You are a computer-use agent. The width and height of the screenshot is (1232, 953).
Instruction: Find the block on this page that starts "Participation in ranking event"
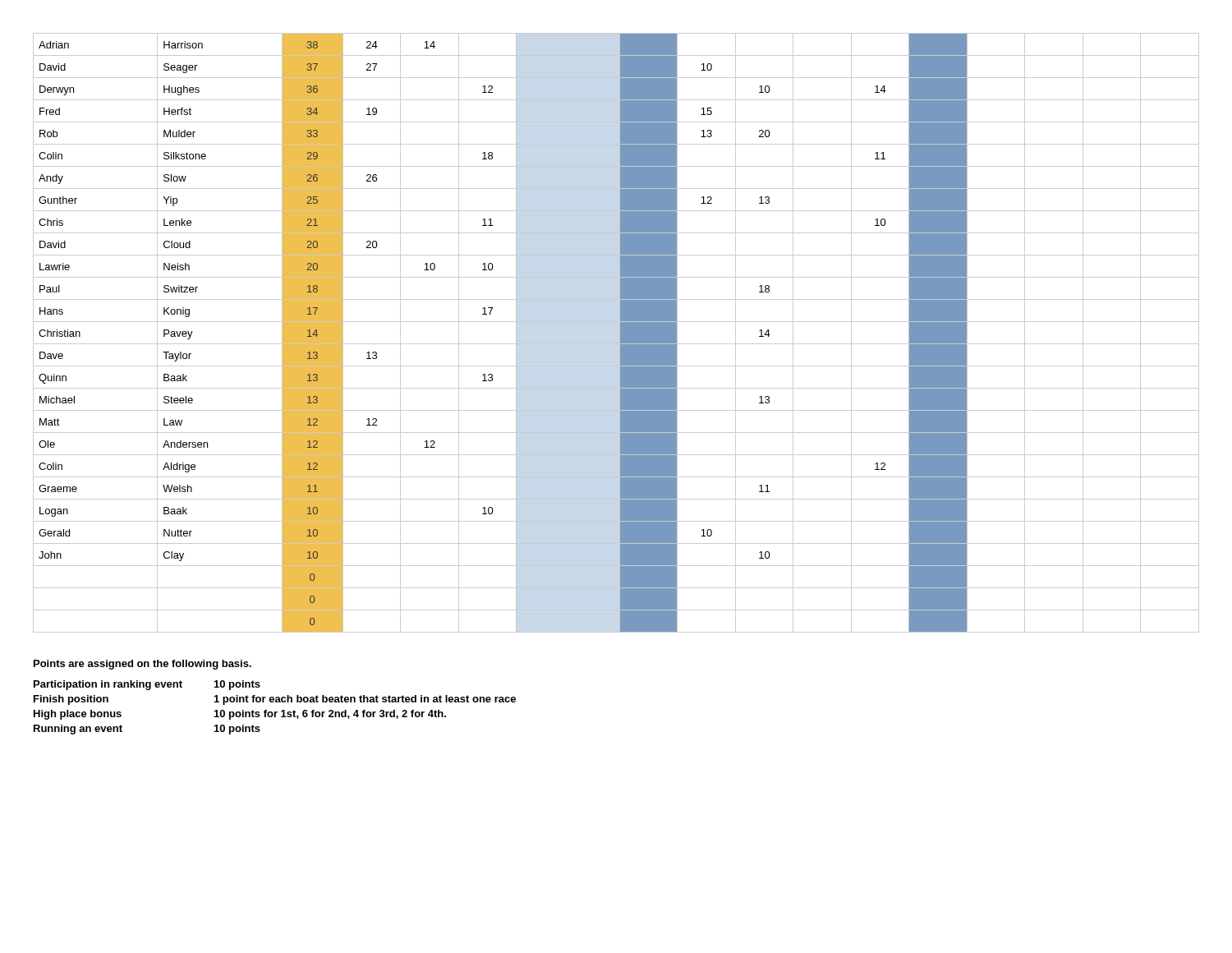[147, 684]
